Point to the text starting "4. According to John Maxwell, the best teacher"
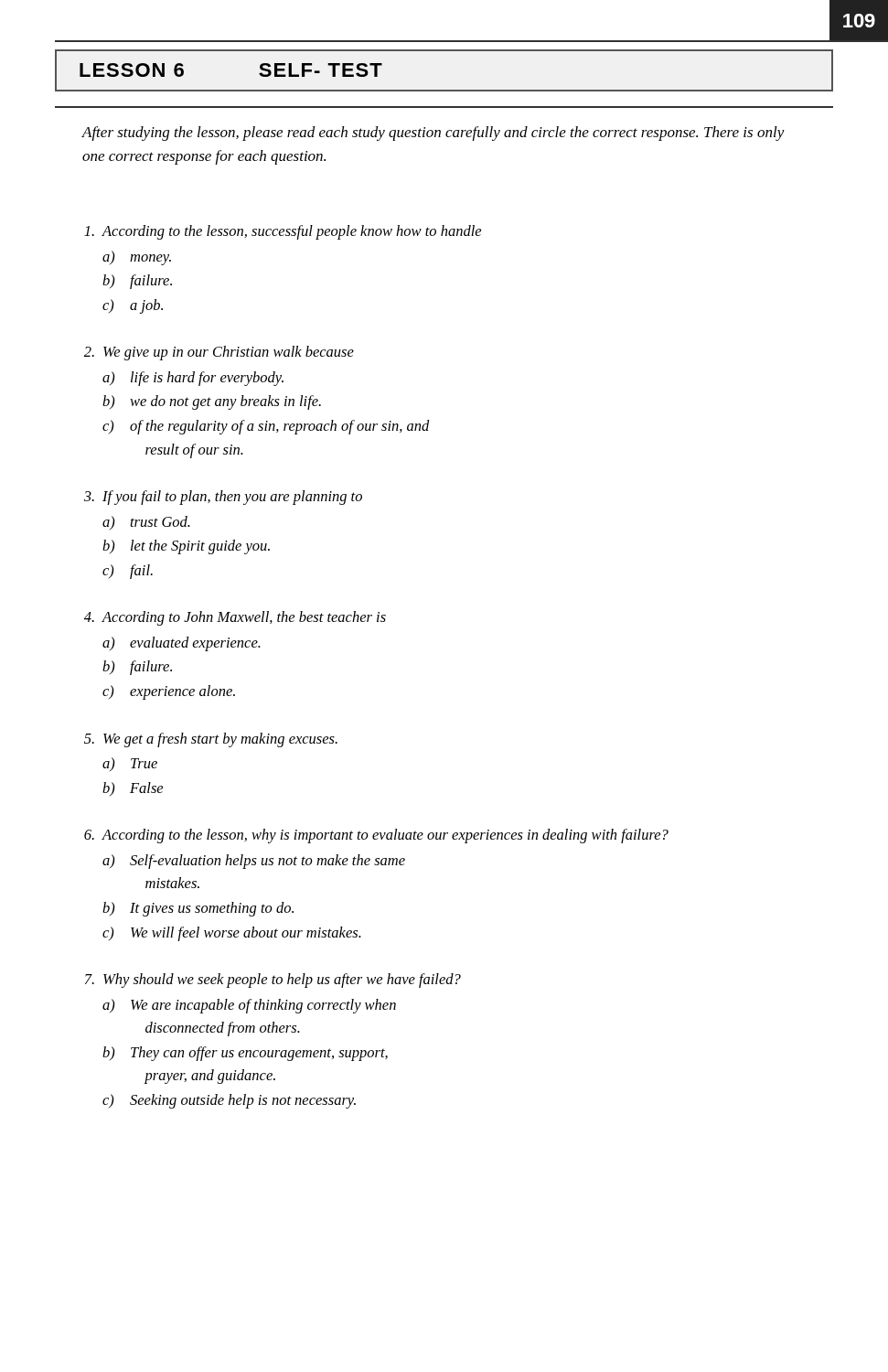This screenshot has height=1372, width=888. pos(235,618)
